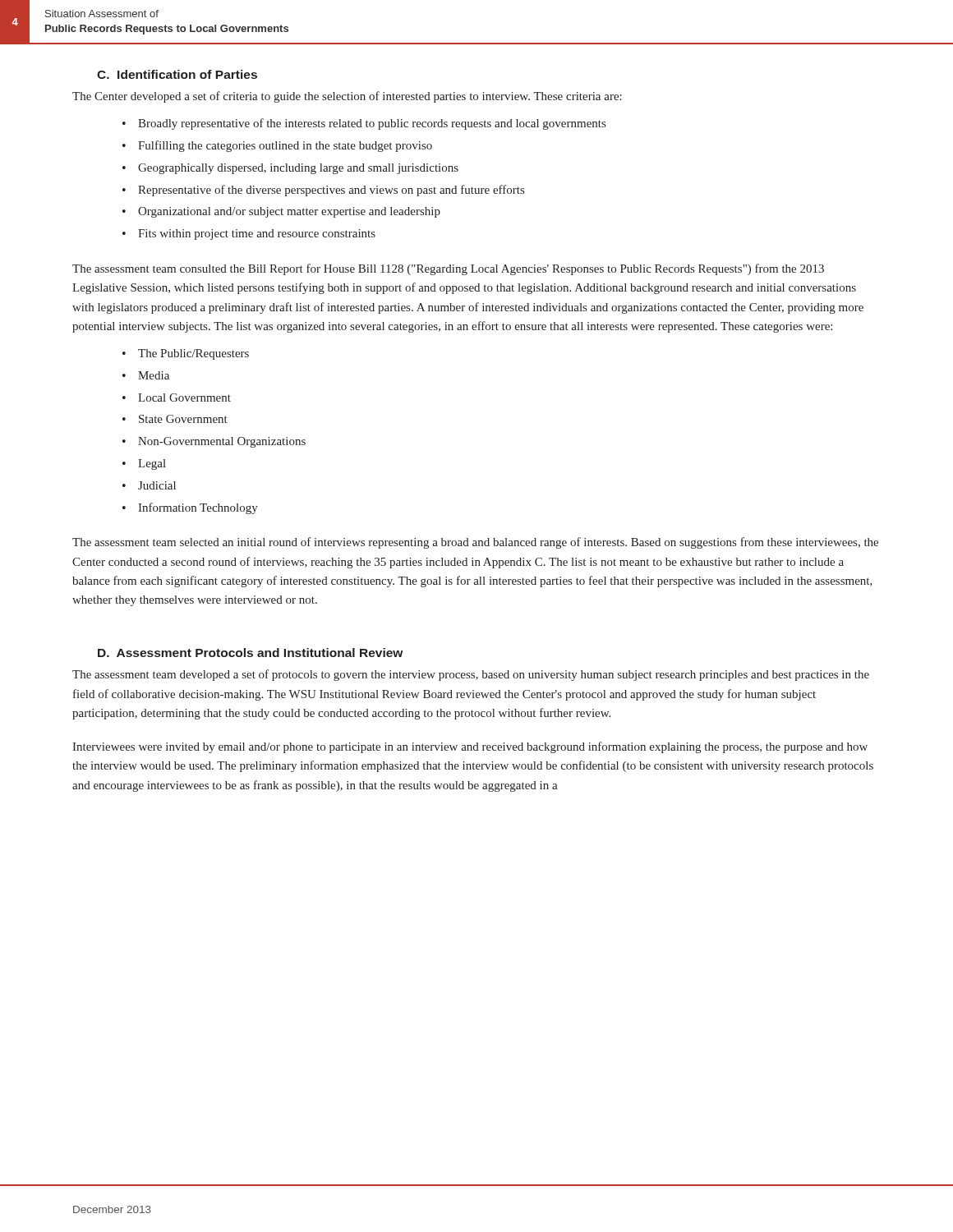Find the text block with the text "The assessment team consulted the Bill Report for"
The image size is (953, 1232).
[x=468, y=297]
